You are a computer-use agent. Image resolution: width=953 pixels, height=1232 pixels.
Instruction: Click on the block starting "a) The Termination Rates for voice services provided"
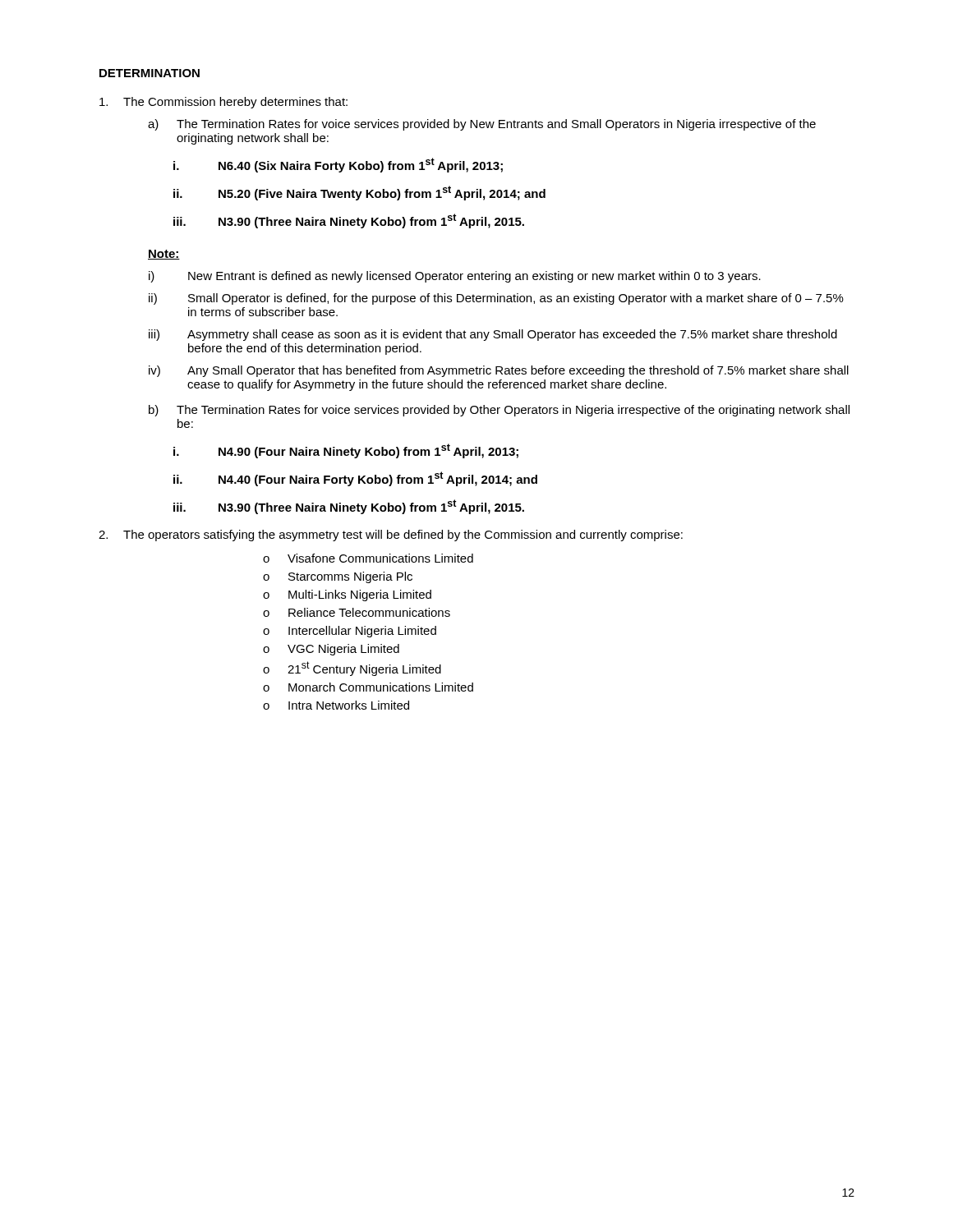point(501,131)
